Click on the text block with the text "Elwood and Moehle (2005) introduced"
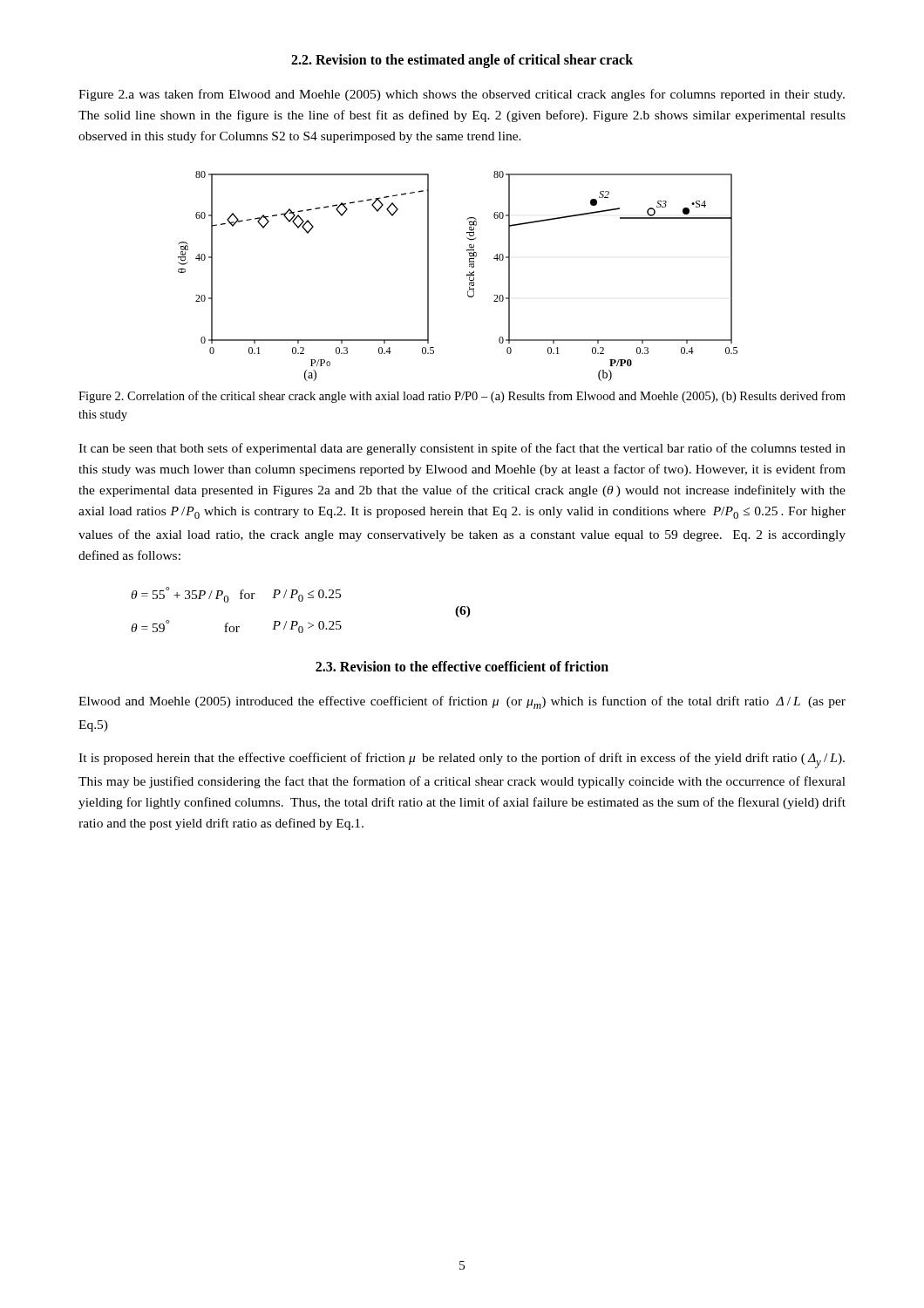Viewport: 924px width, 1308px height. click(462, 712)
